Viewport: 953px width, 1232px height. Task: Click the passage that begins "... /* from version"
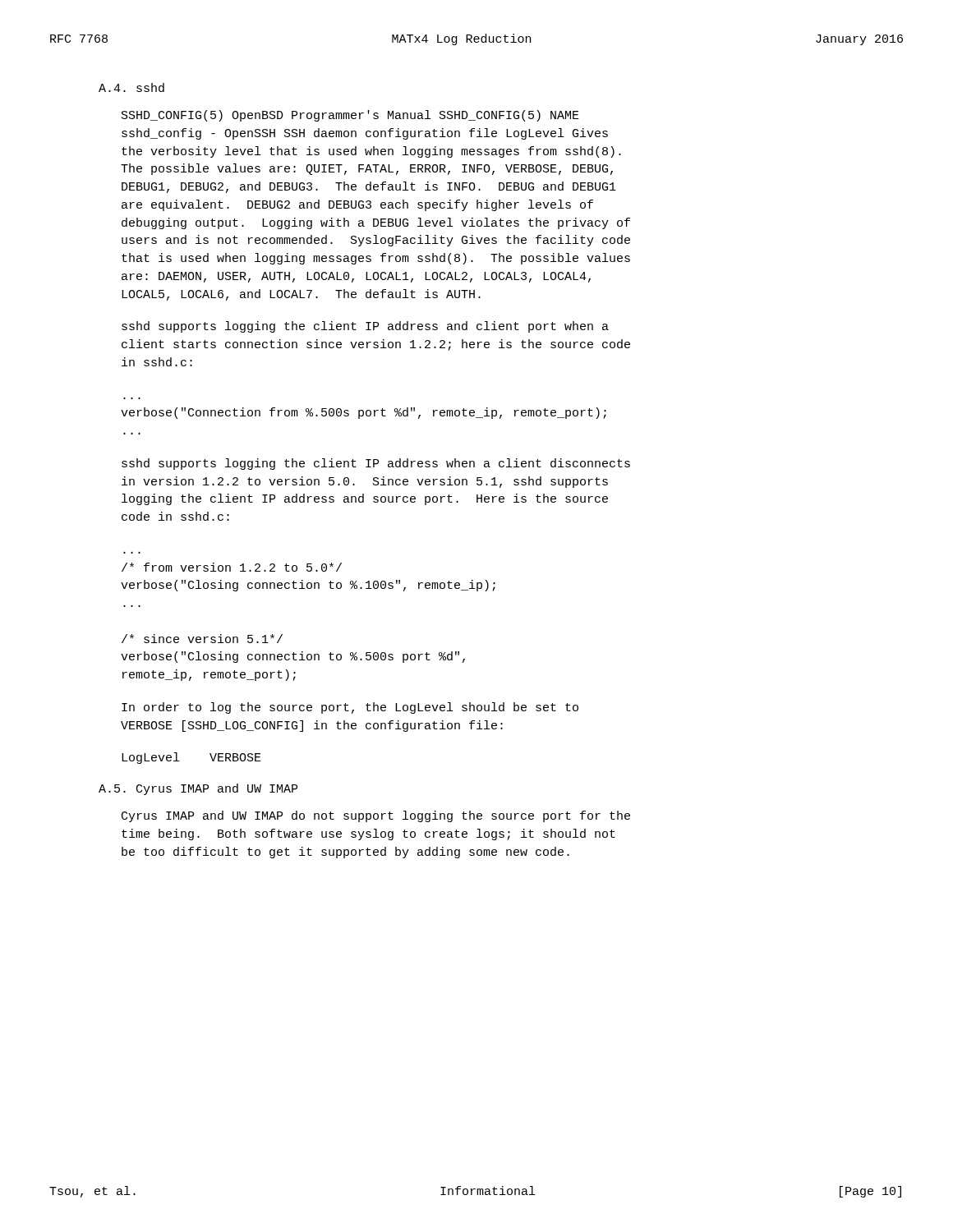pos(232,567)
